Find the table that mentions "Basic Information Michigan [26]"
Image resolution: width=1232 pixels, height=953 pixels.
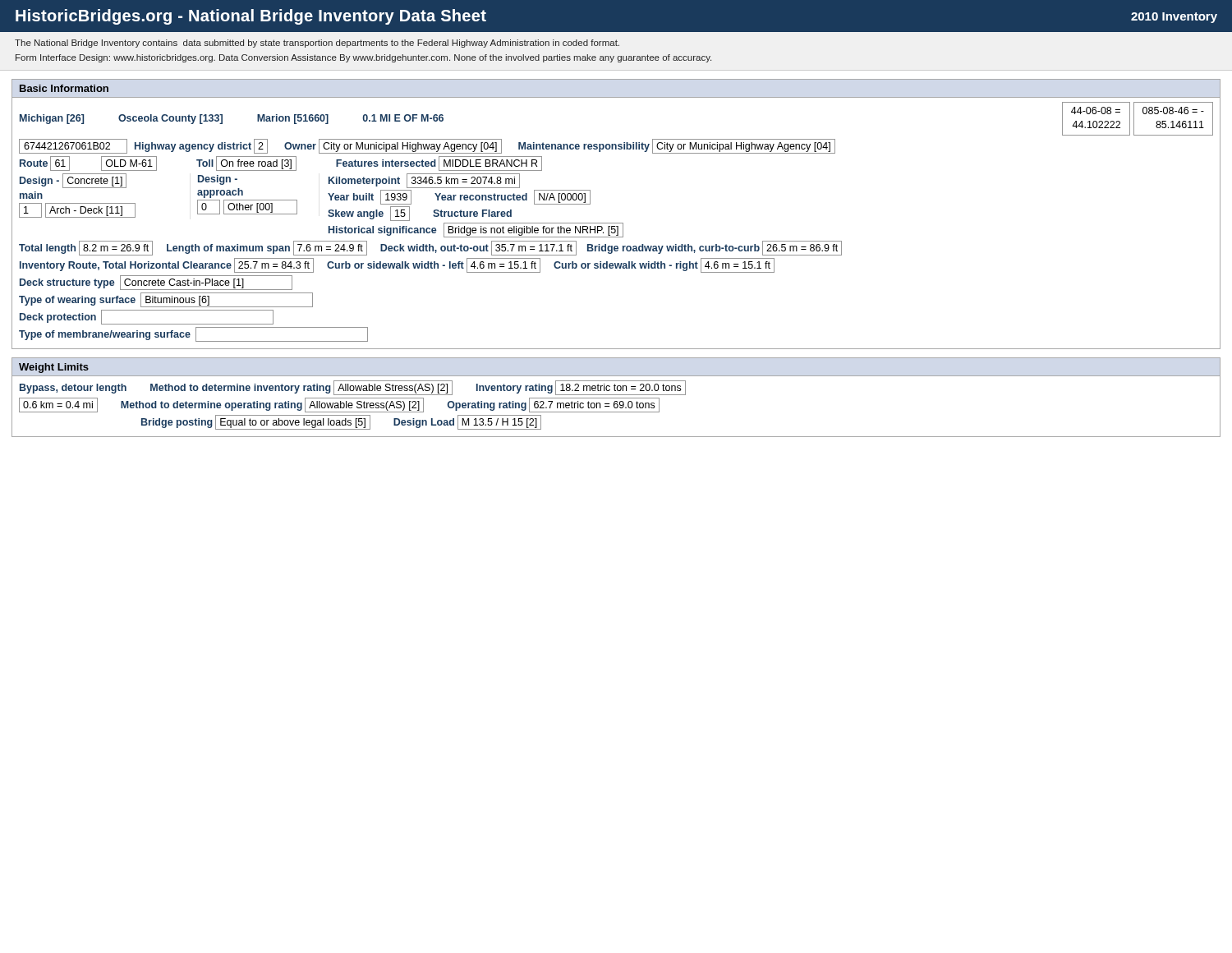click(x=616, y=214)
